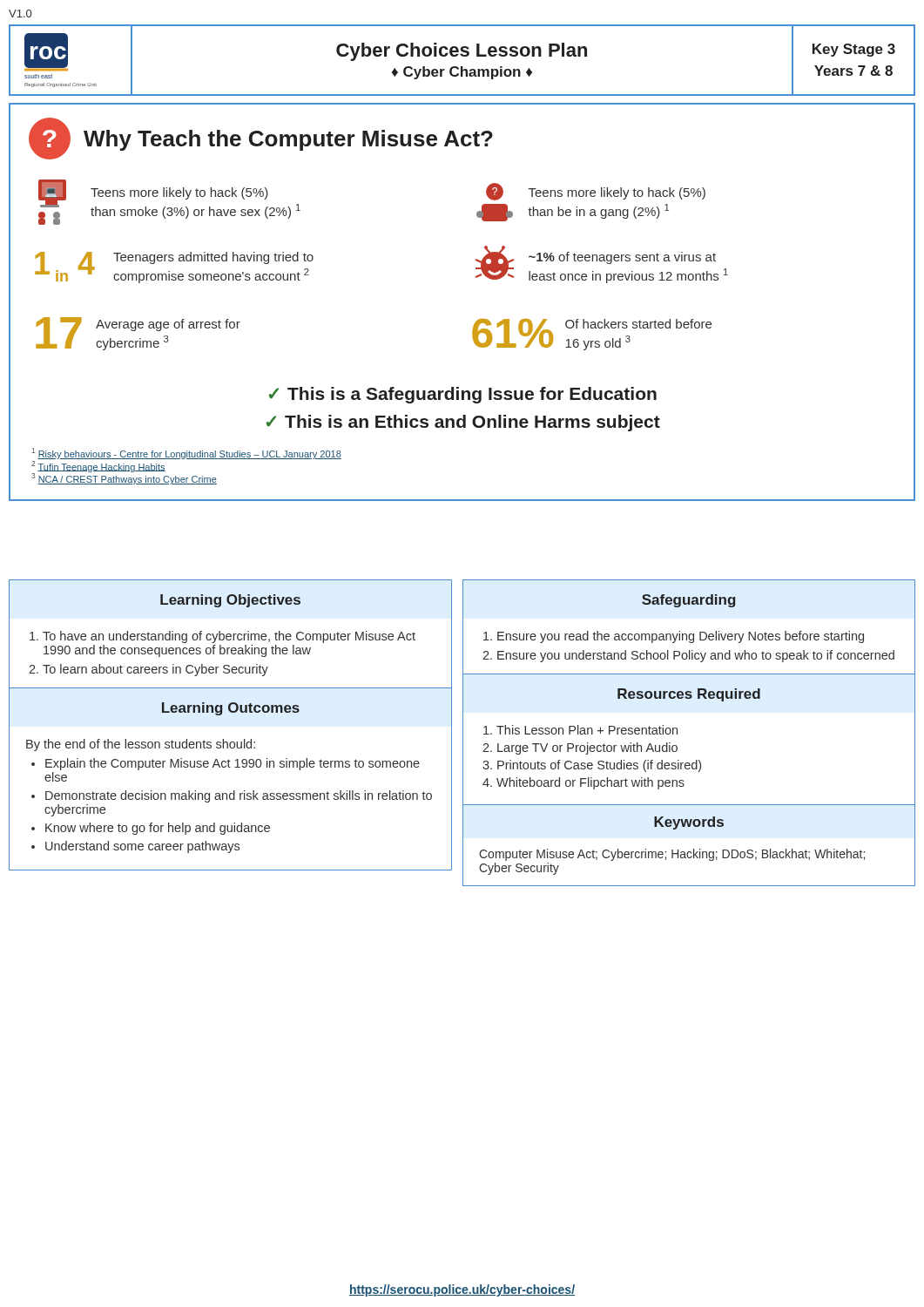Click on the section header that says "Learning Outcomes"
Screen dimensions: 1307x924
[x=230, y=708]
